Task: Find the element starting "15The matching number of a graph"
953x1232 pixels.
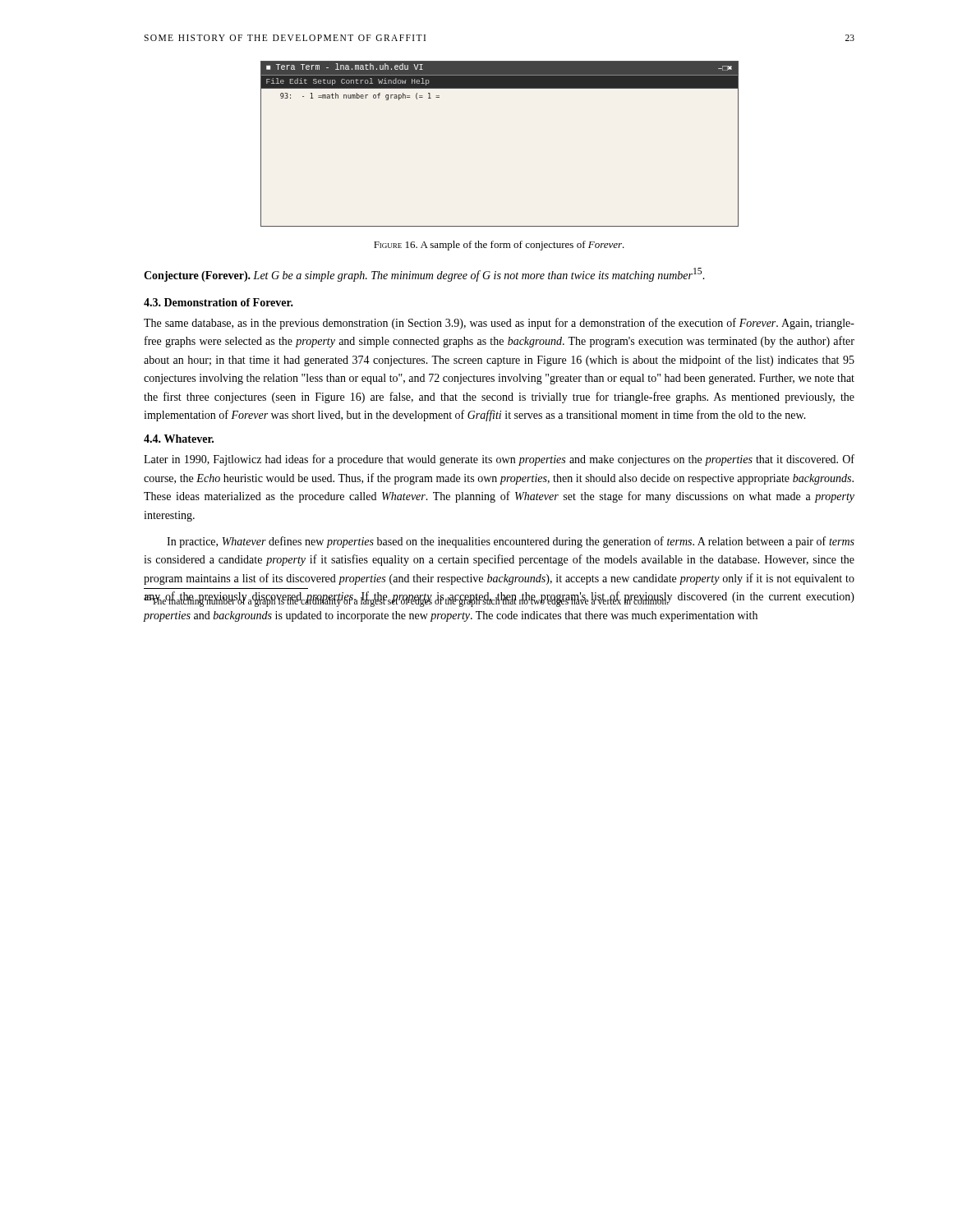Action: click(406, 599)
